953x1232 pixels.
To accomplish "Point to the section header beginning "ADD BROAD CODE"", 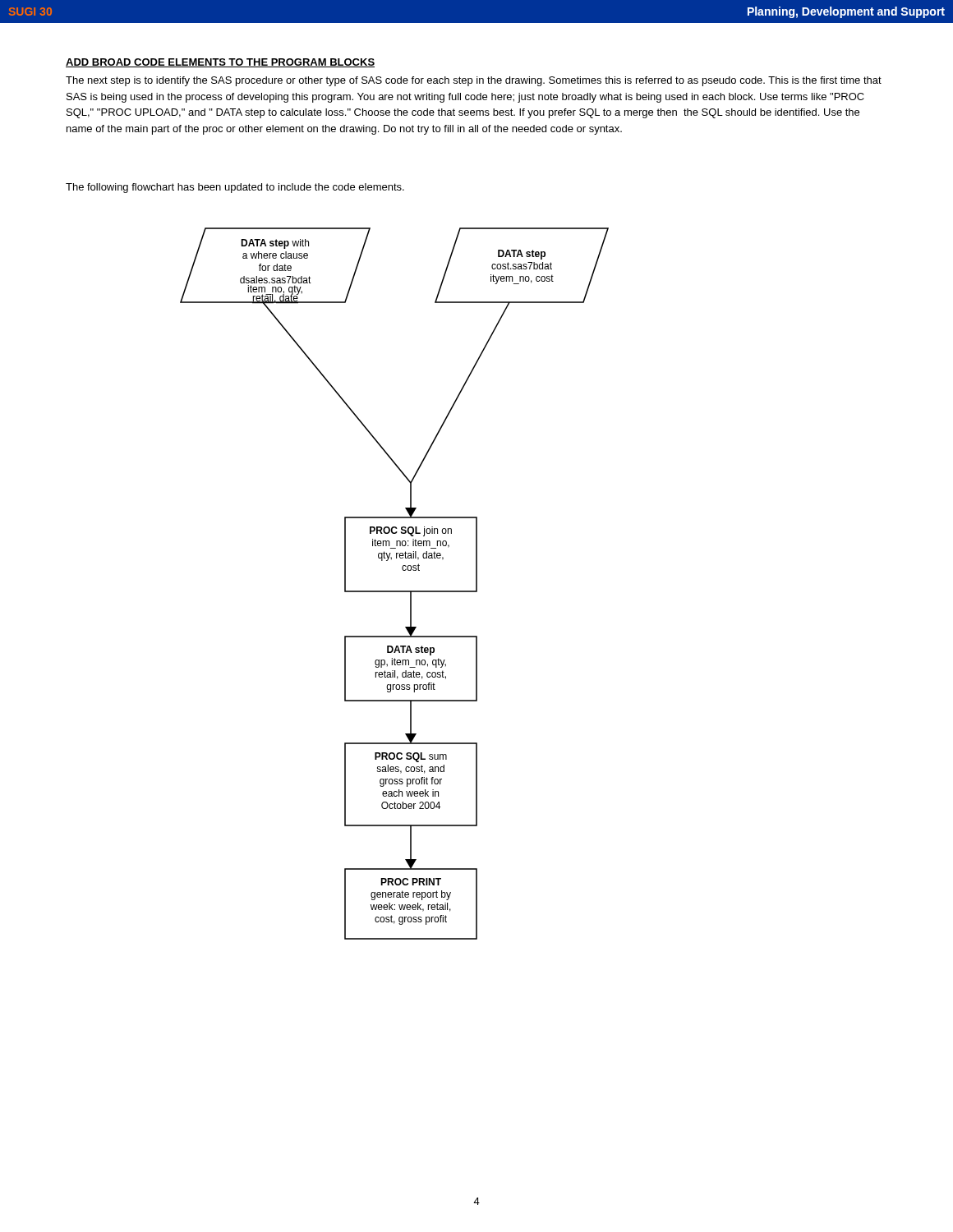I will coord(220,62).
